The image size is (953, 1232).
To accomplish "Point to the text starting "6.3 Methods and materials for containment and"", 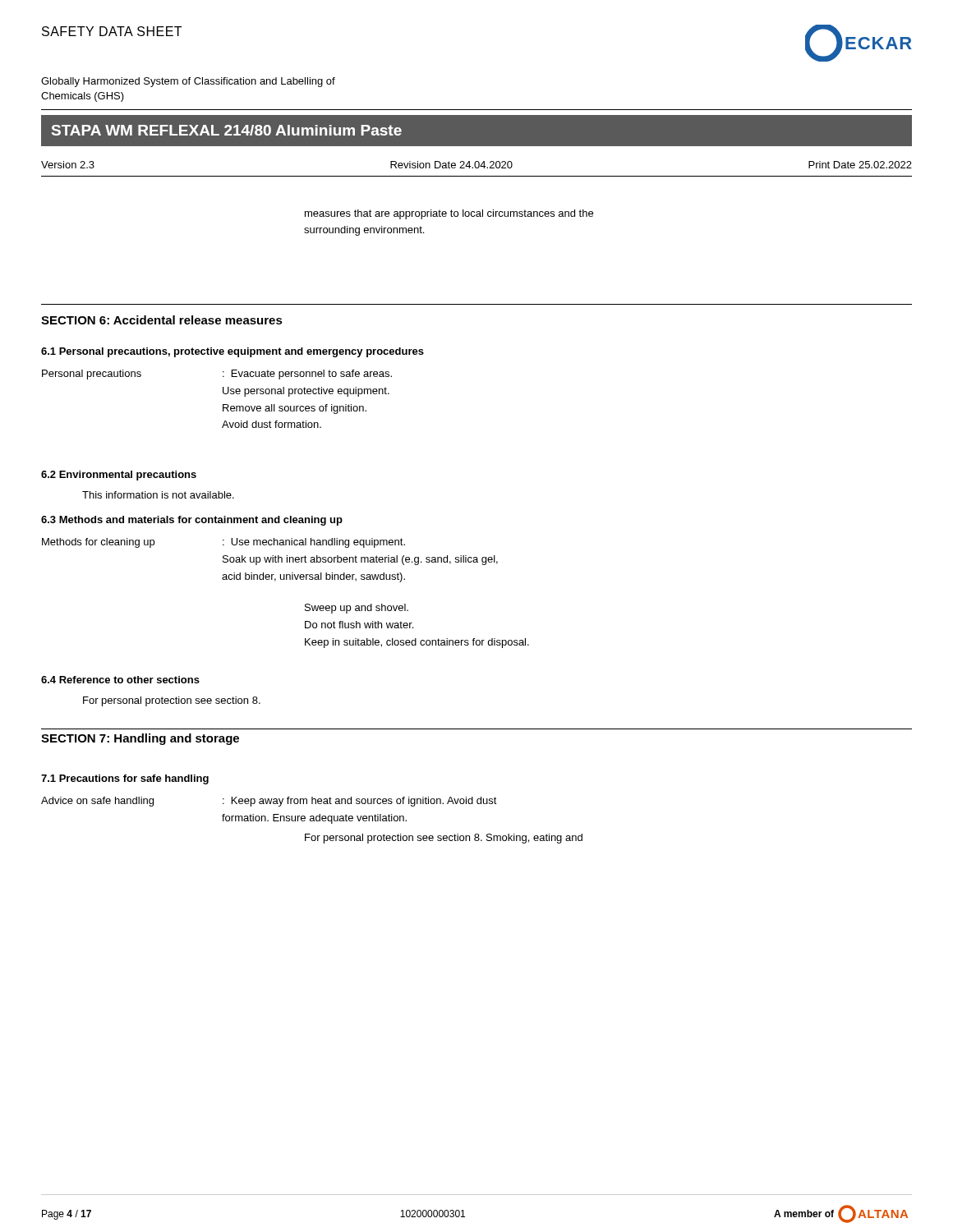I will click(192, 520).
